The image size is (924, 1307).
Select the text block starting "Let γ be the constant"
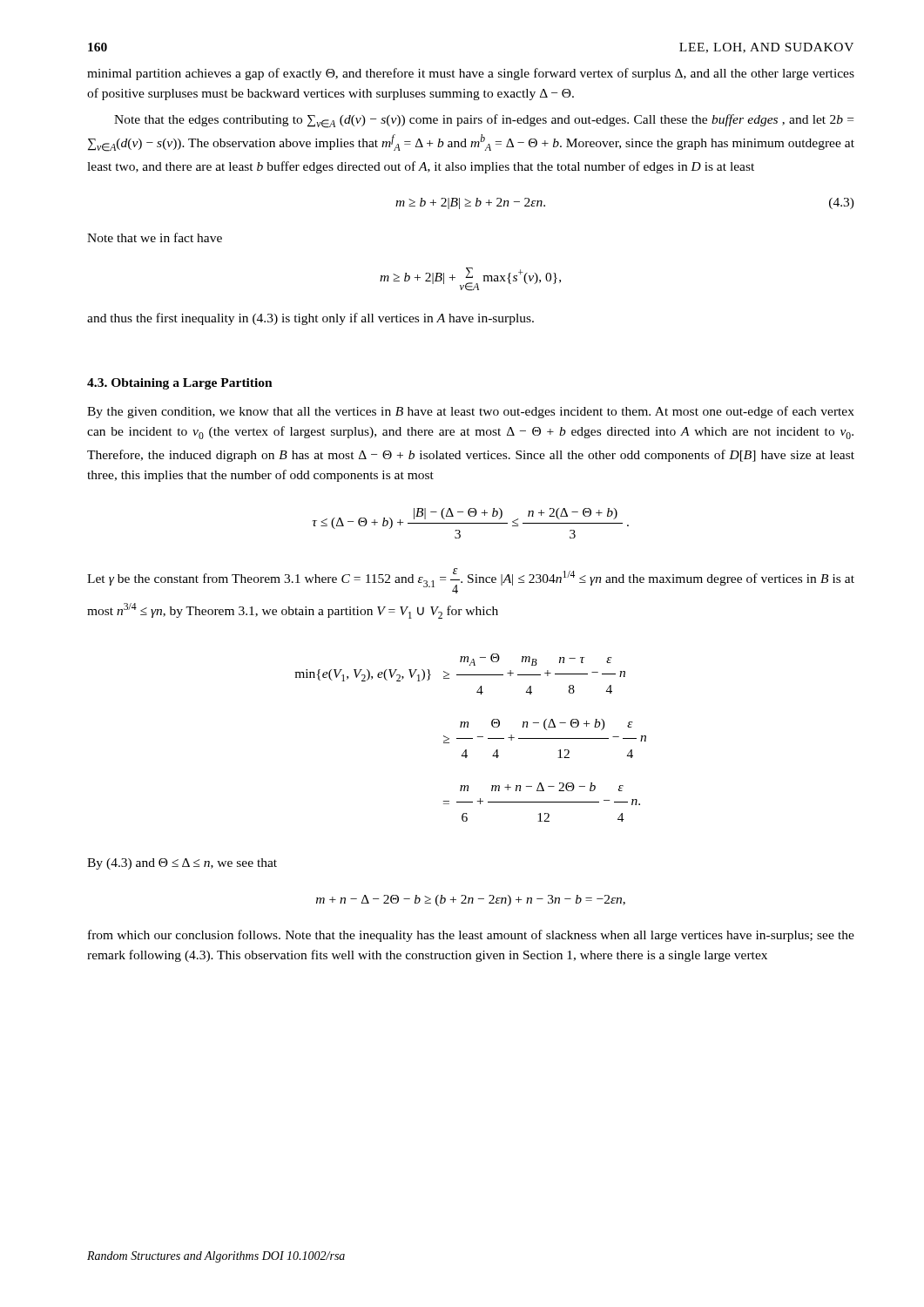point(471,592)
